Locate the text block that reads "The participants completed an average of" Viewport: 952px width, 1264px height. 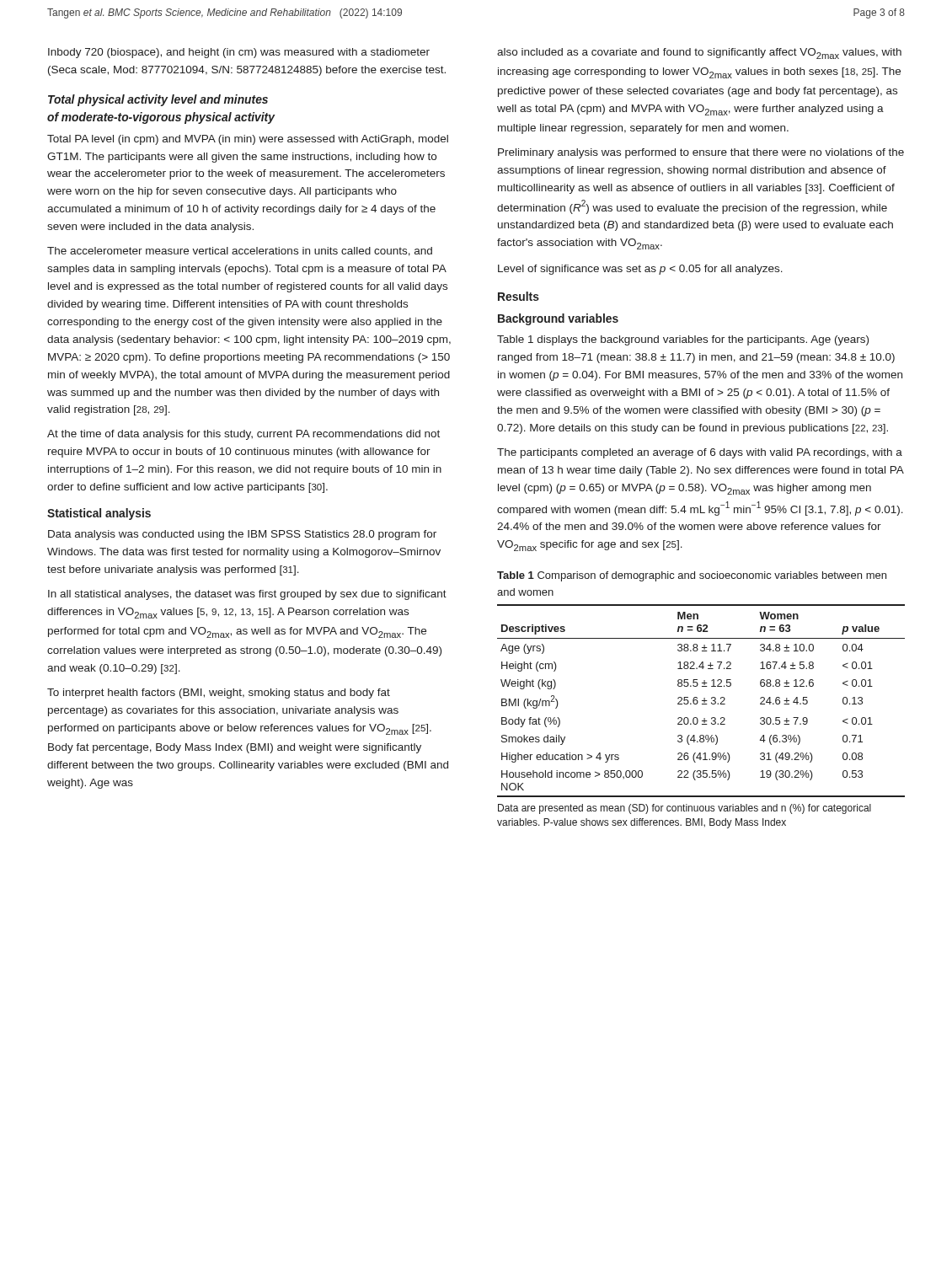[x=701, y=500]
